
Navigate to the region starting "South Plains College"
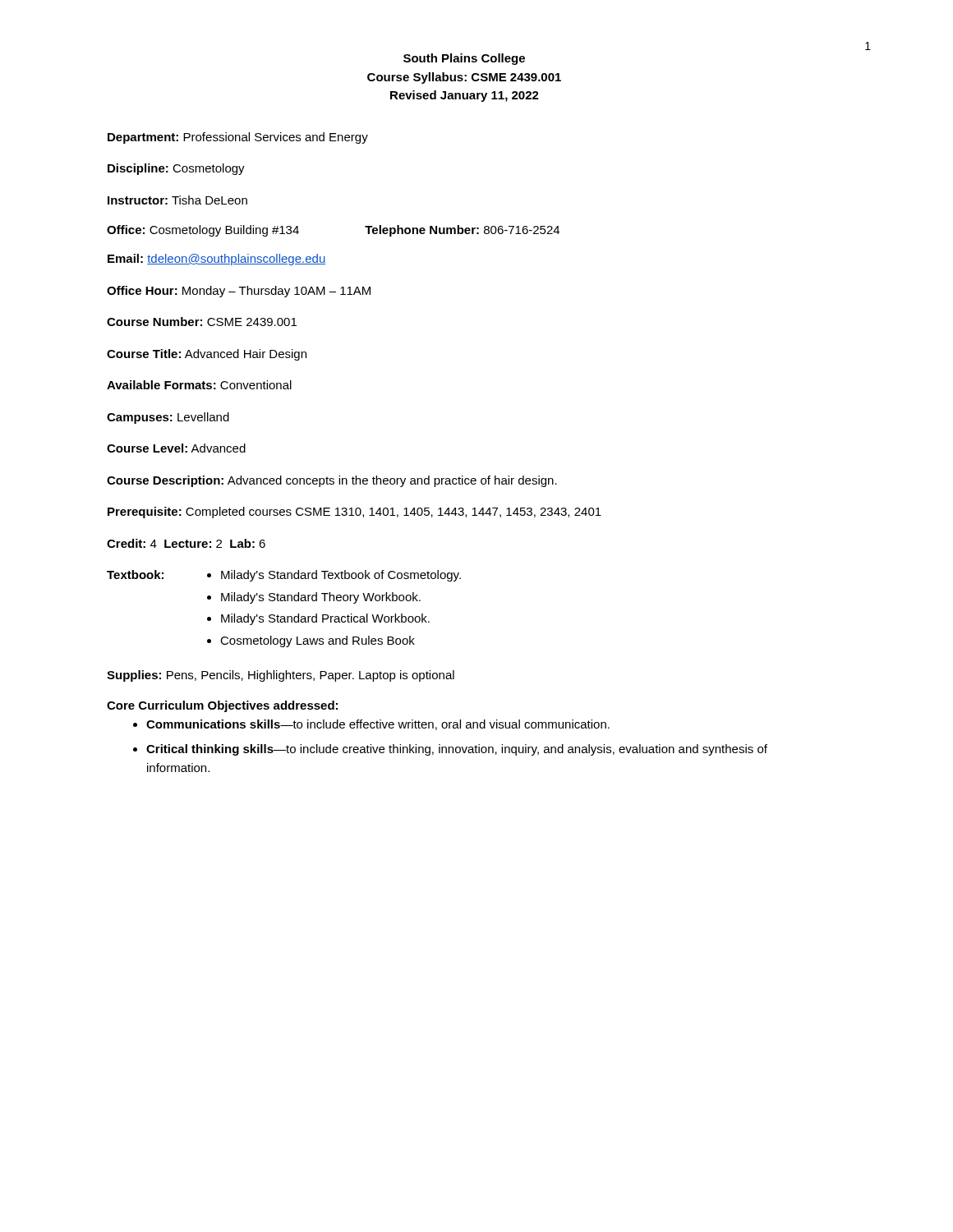point(464,77)
